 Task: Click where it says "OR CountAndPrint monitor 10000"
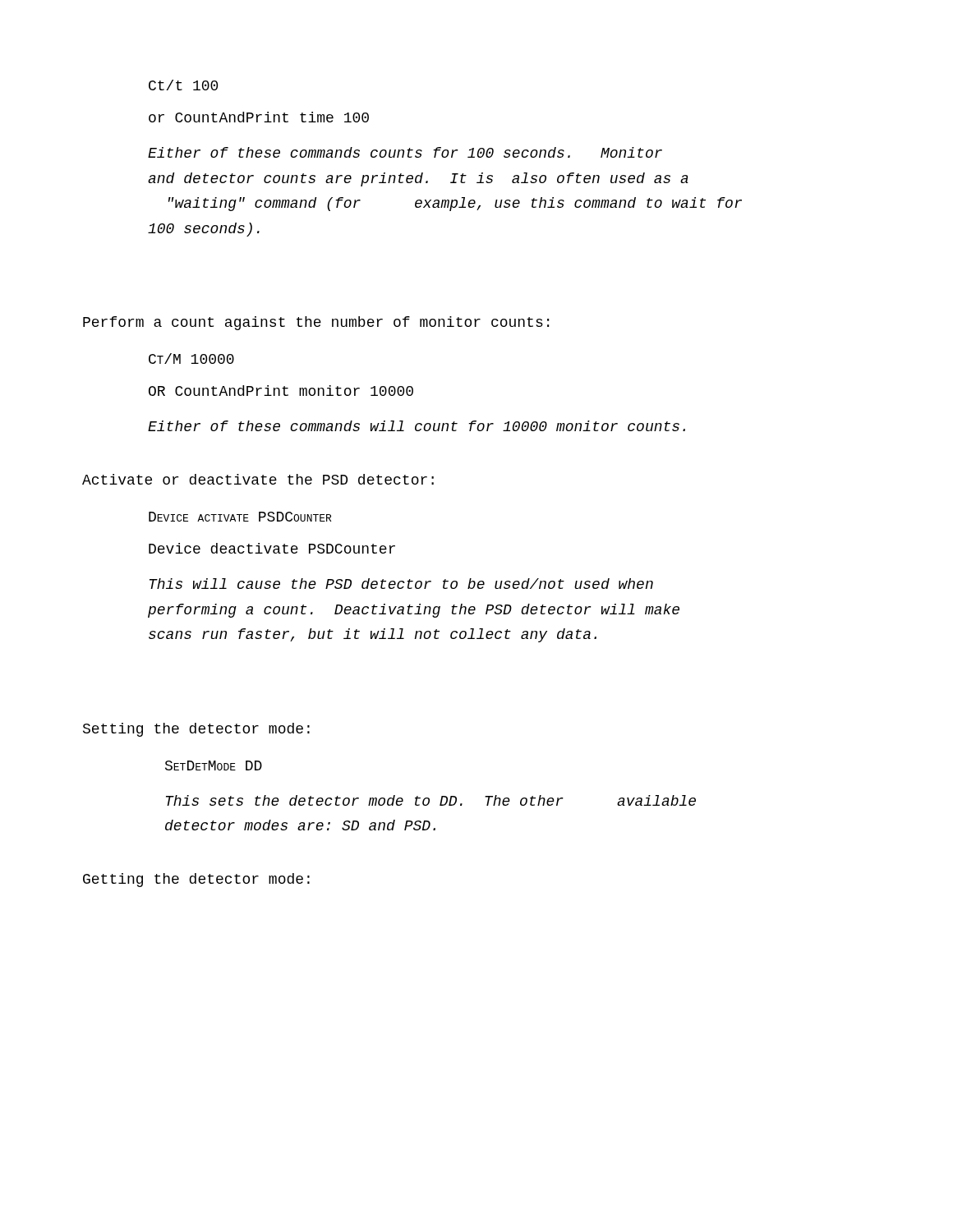tap(281, 392)
